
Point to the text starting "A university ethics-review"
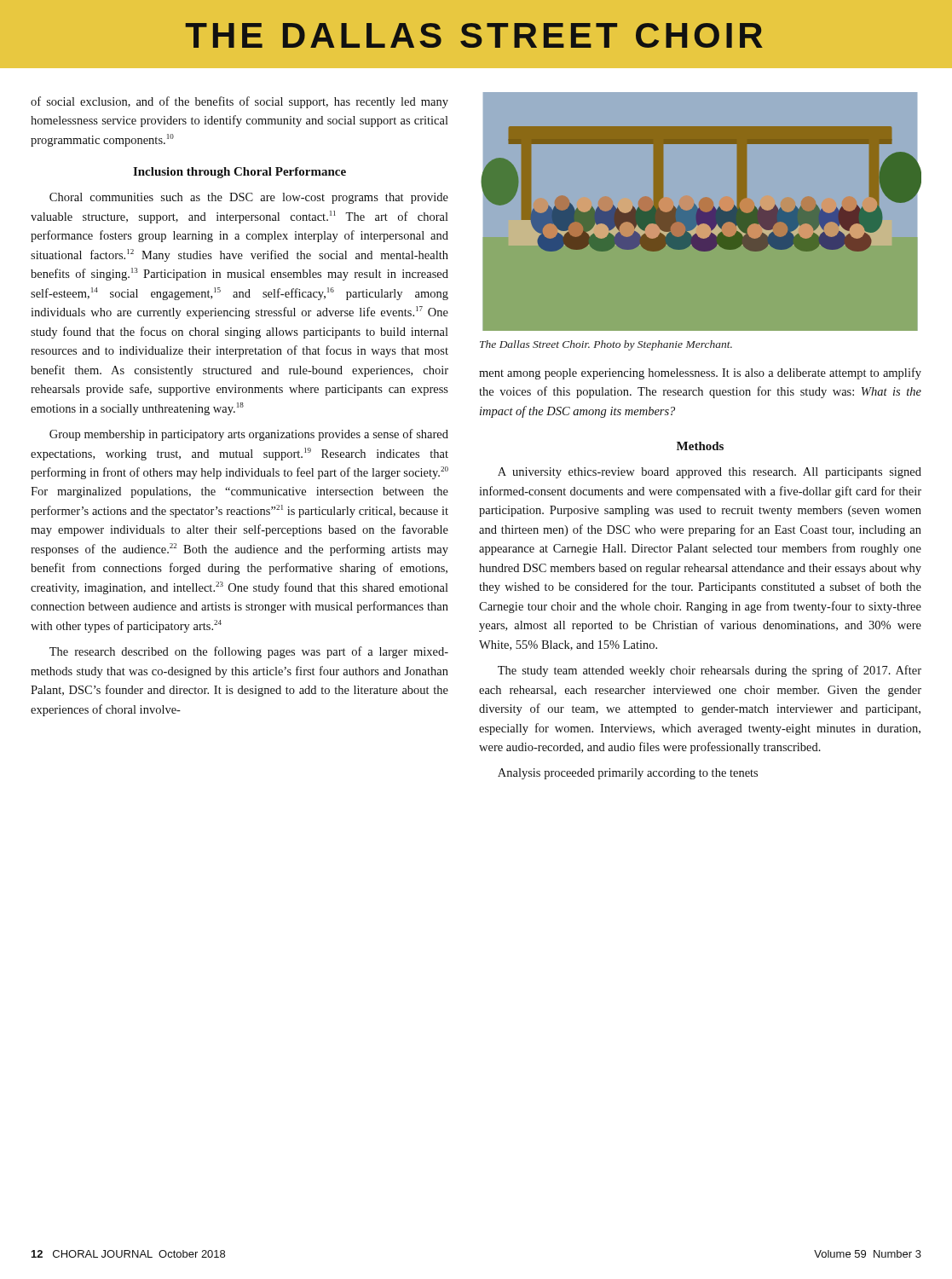700,623
